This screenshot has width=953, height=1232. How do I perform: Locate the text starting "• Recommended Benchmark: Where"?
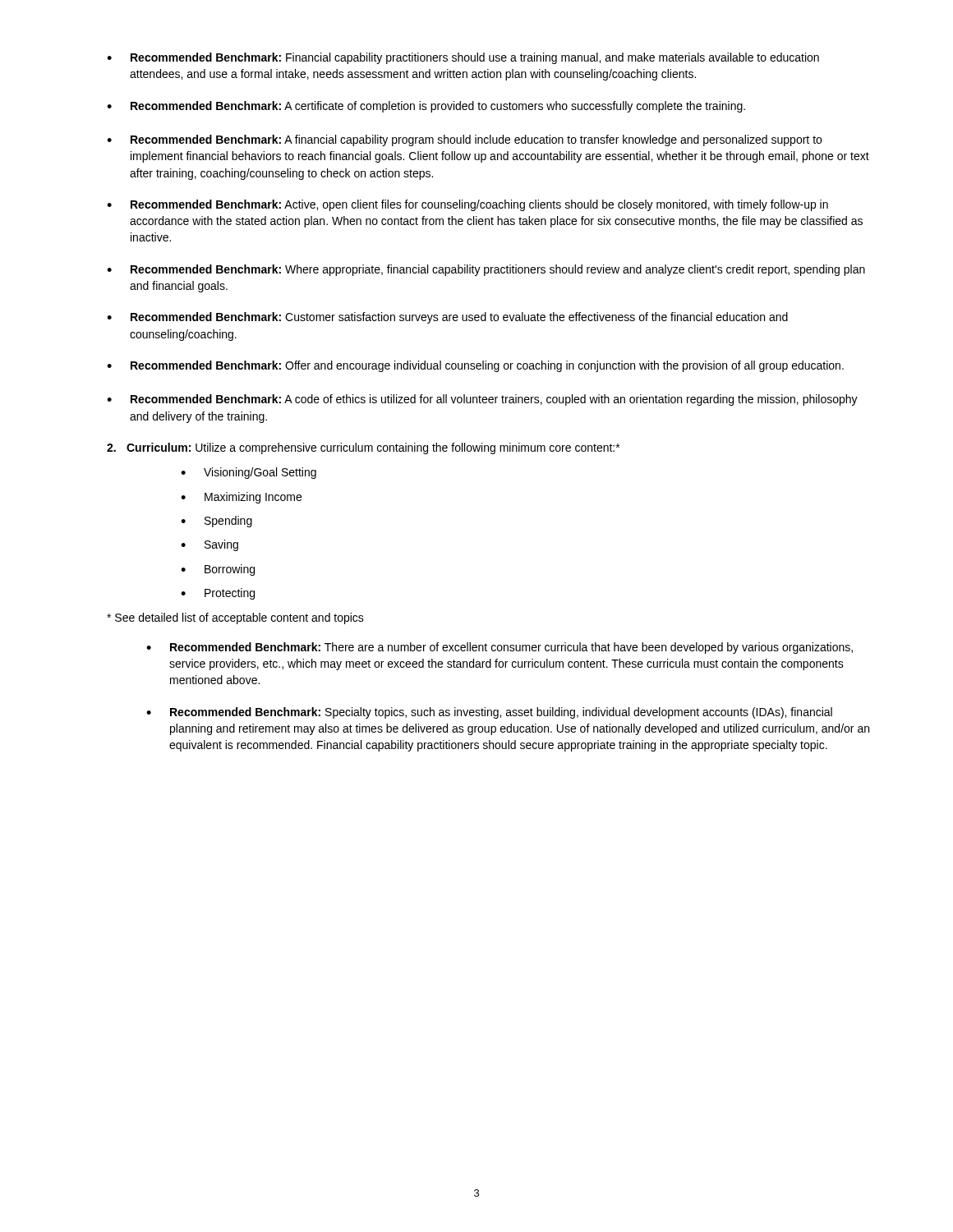click(489, 278)
